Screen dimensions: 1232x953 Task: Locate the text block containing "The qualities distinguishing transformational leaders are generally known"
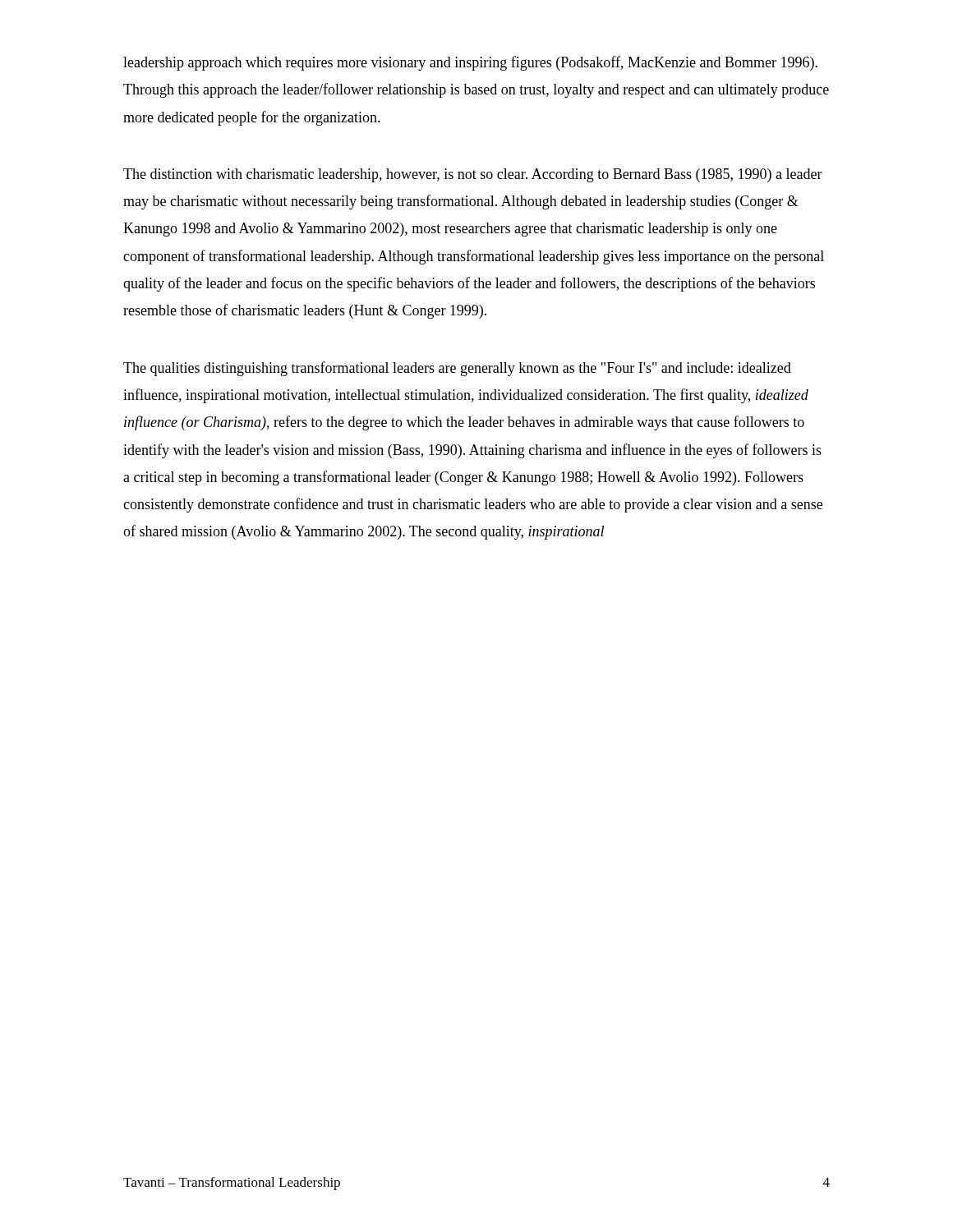tap(473, 450)
